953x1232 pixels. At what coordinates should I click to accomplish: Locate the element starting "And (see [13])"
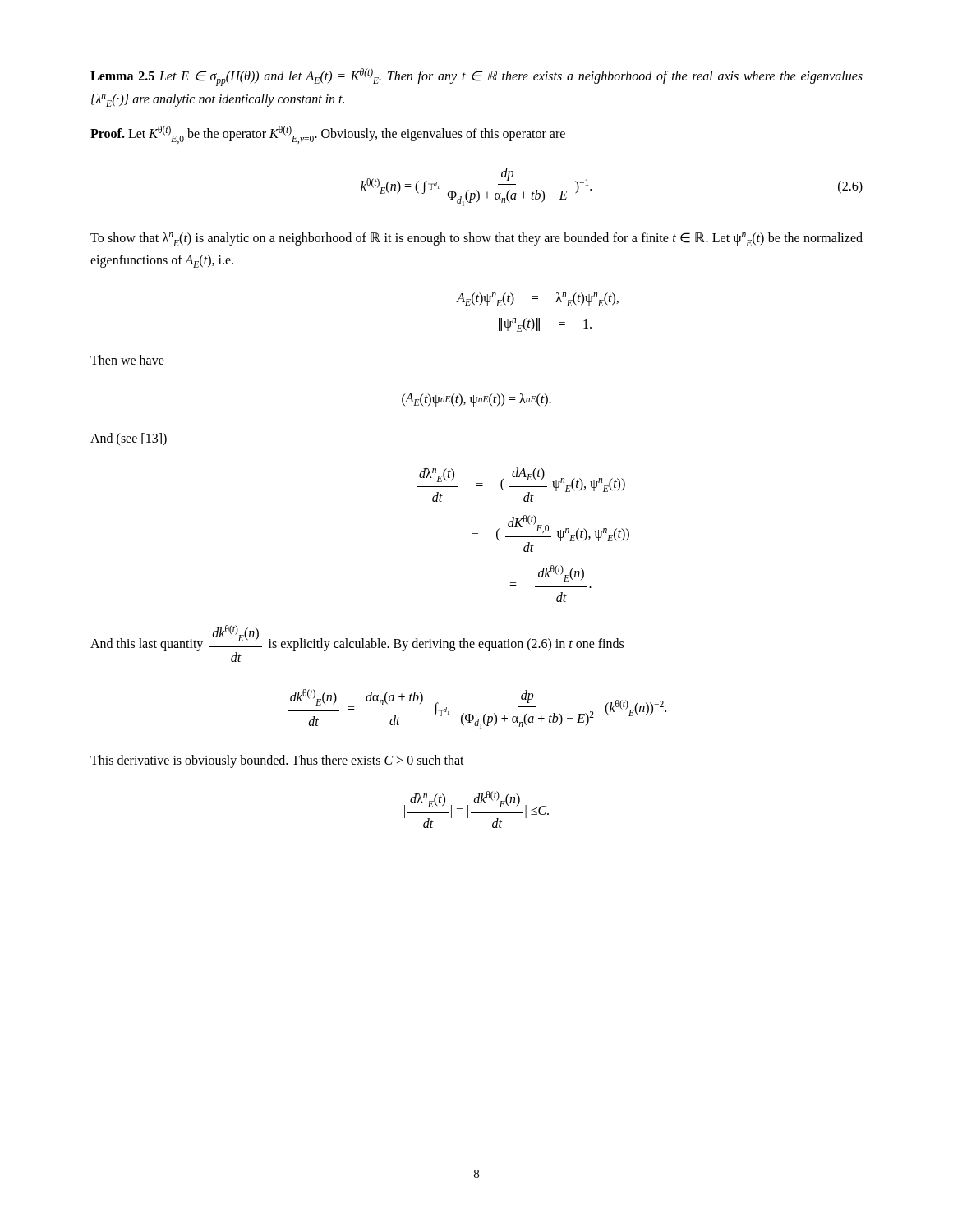tap(129, 438)
